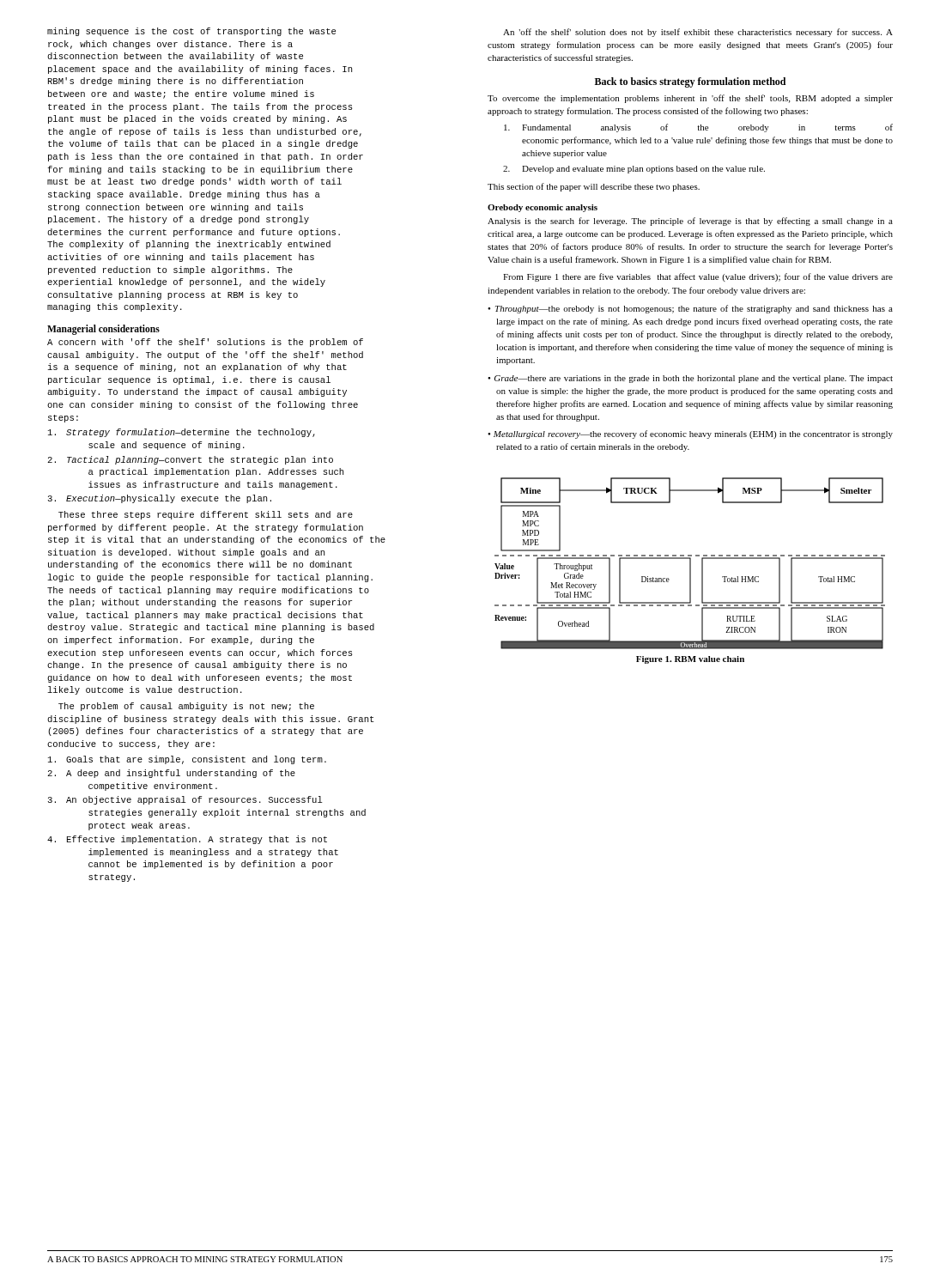The height and width of the screenshot is (1288, 940).
Task: Locate the text "3. Execution—physically execute the plan."
Action: pyautogui.click(x=160, y=499)
